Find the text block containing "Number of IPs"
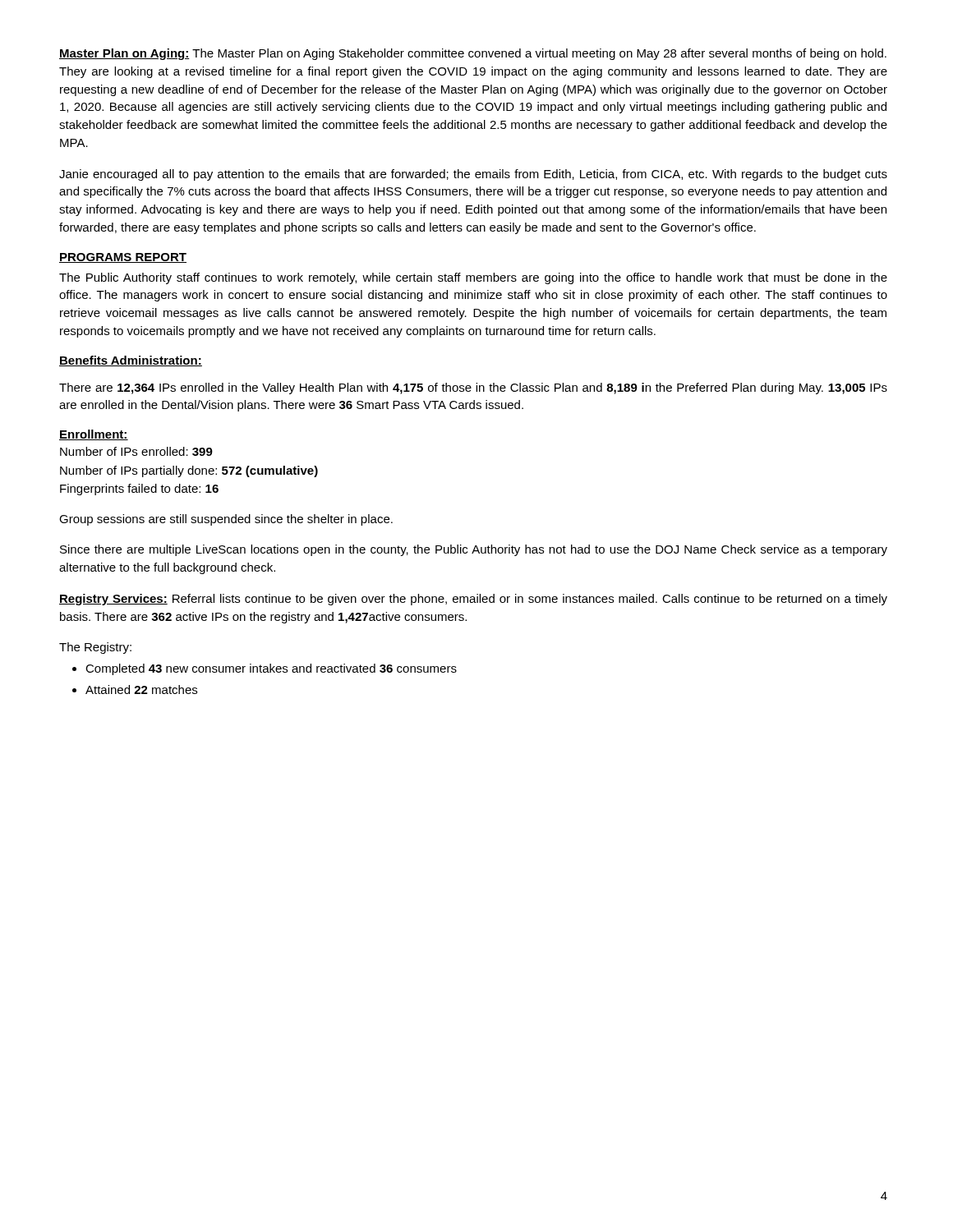The image size is (953, 1232). click(x=136, y=451)
